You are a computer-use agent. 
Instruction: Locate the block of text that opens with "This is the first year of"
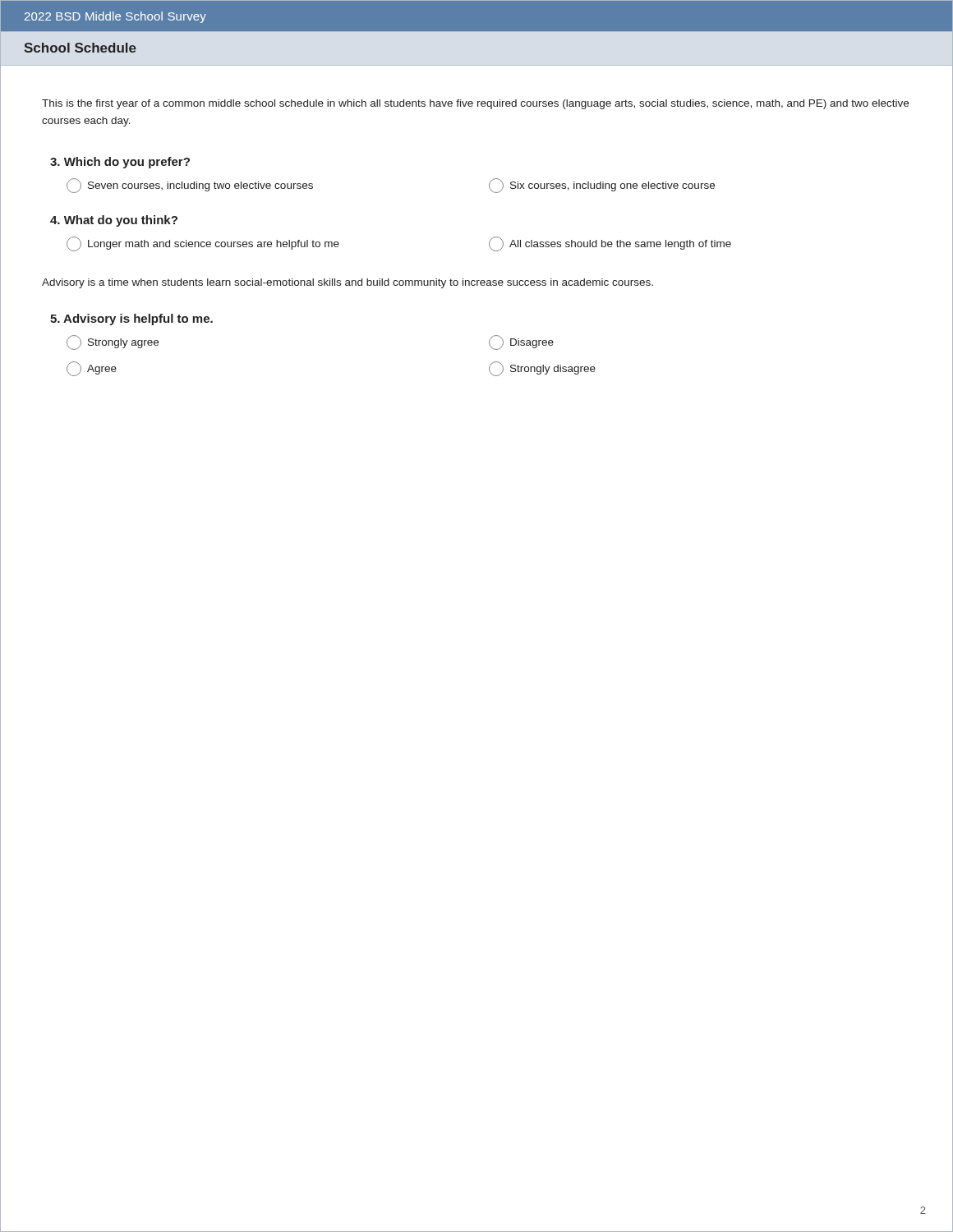coord(476,112)
